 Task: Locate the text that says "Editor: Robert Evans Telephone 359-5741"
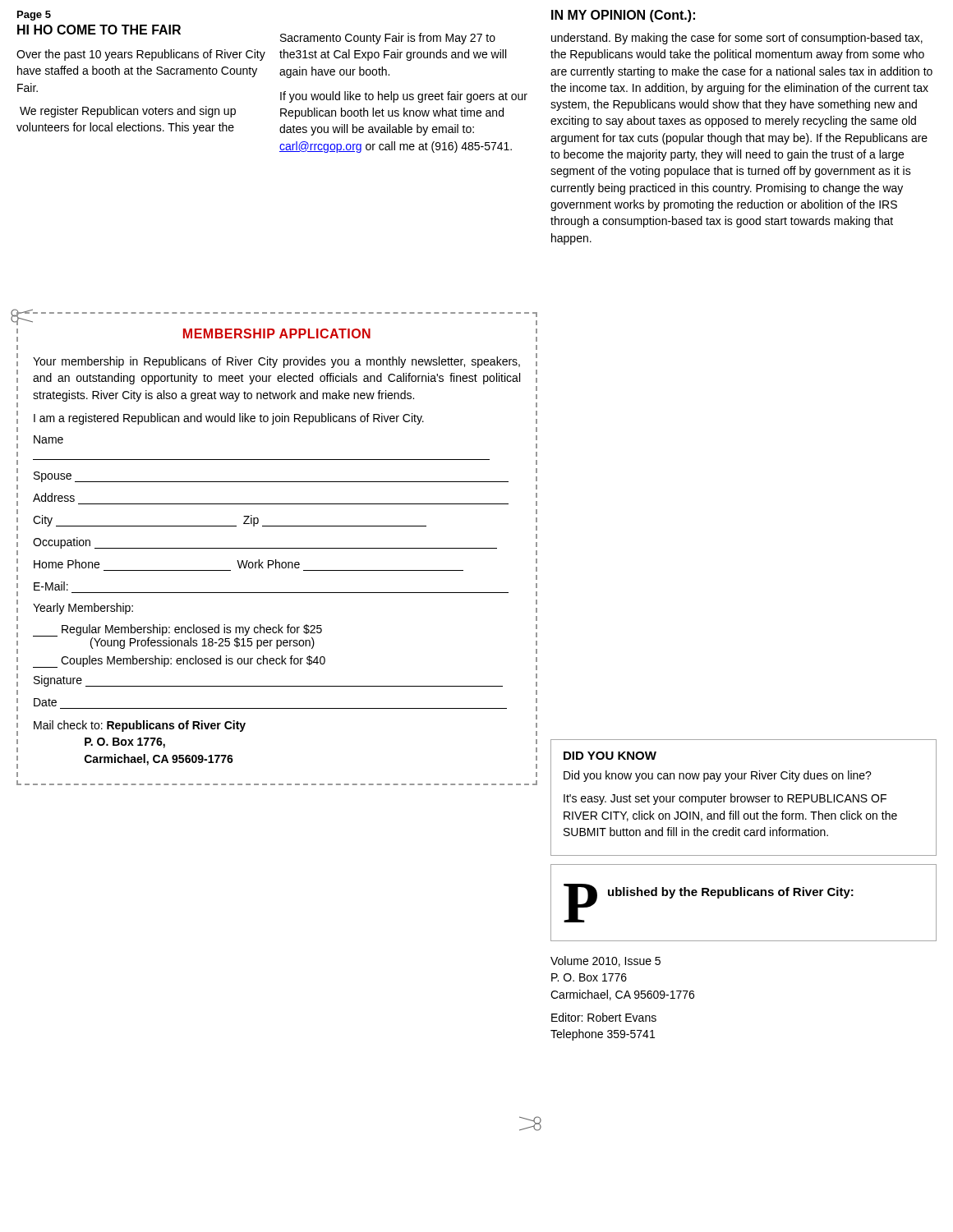(x=603, y=1026)
